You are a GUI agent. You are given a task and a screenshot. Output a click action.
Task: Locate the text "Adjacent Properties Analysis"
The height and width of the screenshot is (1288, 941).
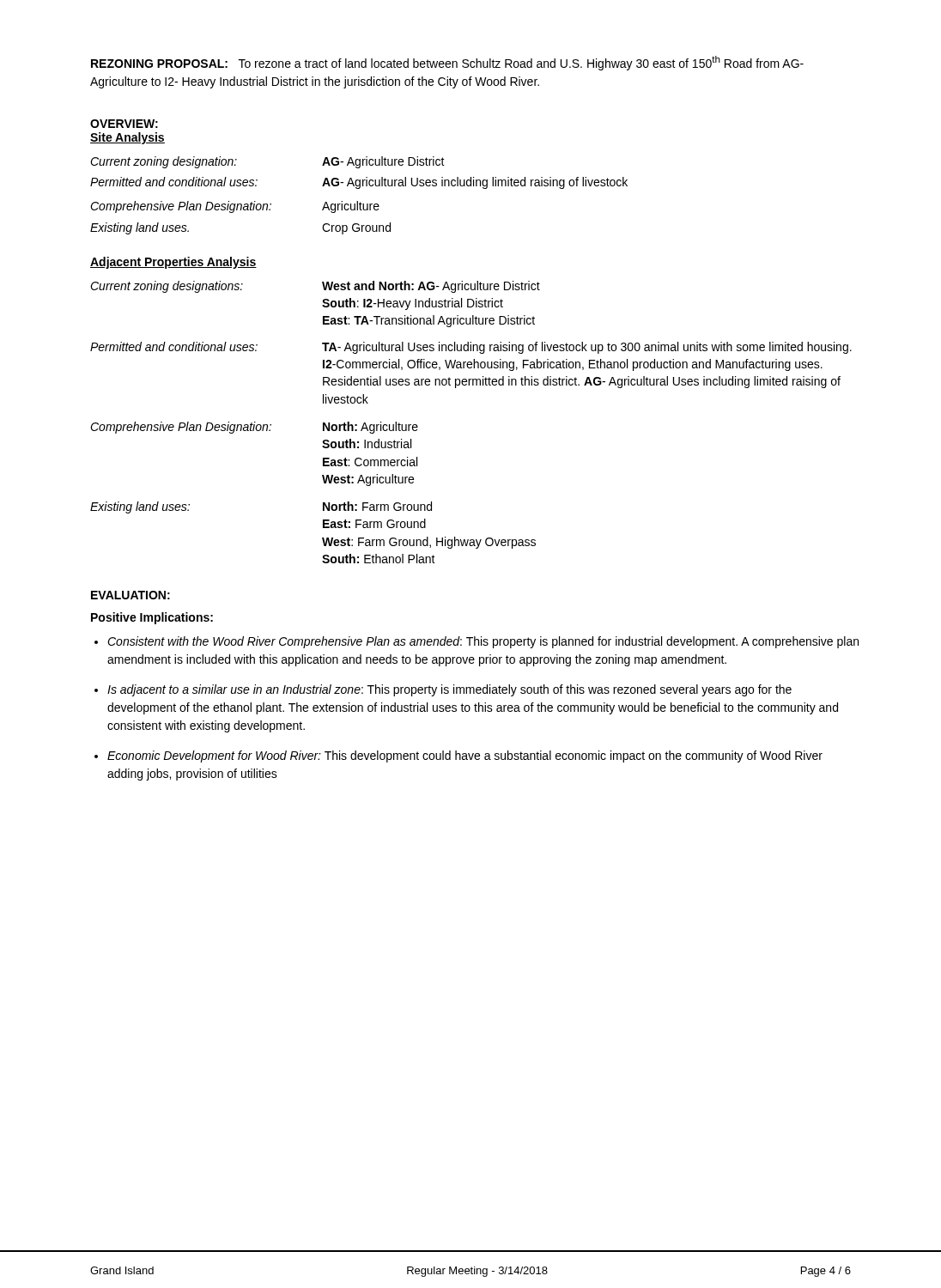(x=173, y=262)
